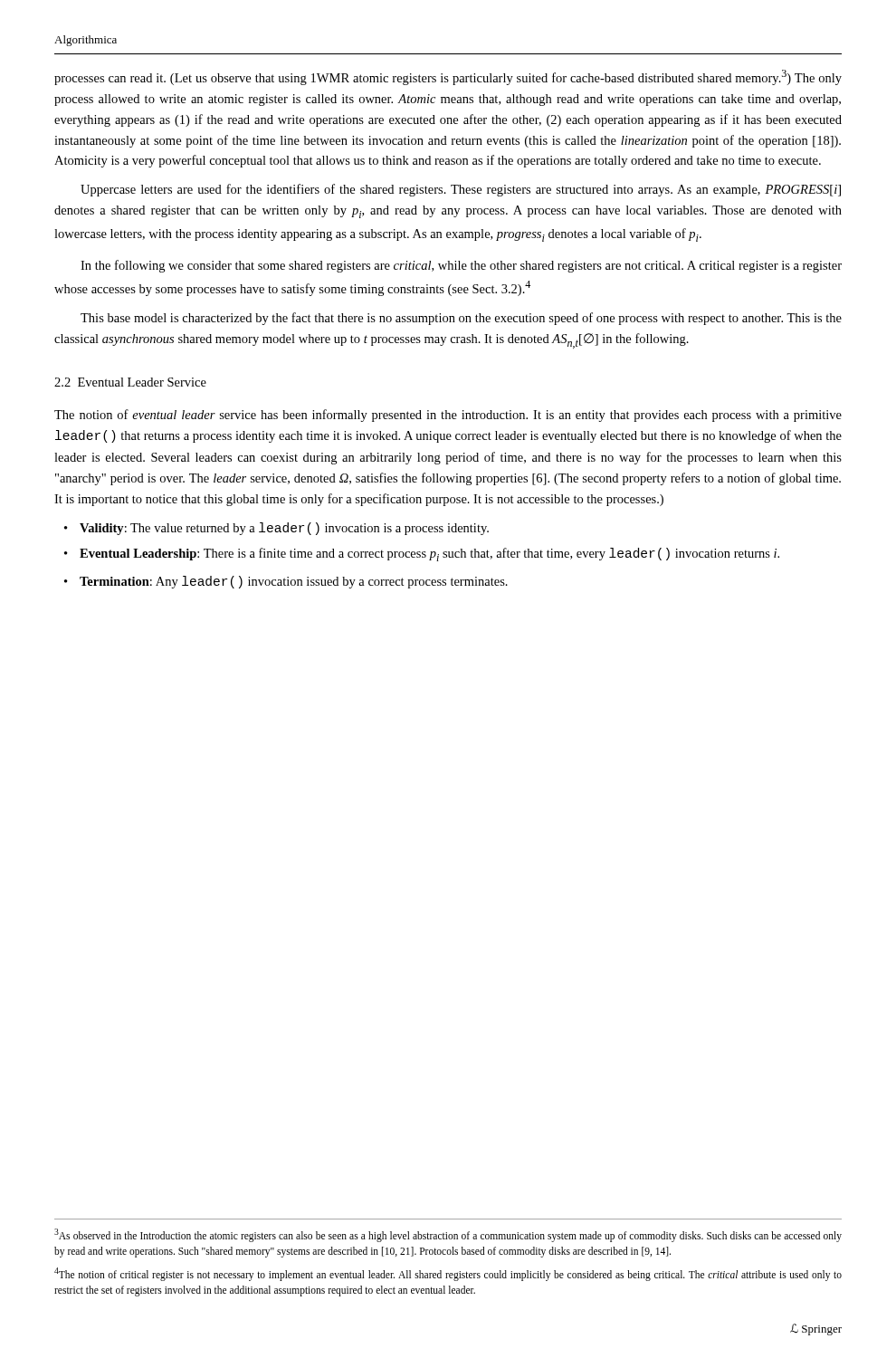
Task: Click on the footnote with the text "3As observed in"
Action: pyautogui.click(x=448, y=1242)
